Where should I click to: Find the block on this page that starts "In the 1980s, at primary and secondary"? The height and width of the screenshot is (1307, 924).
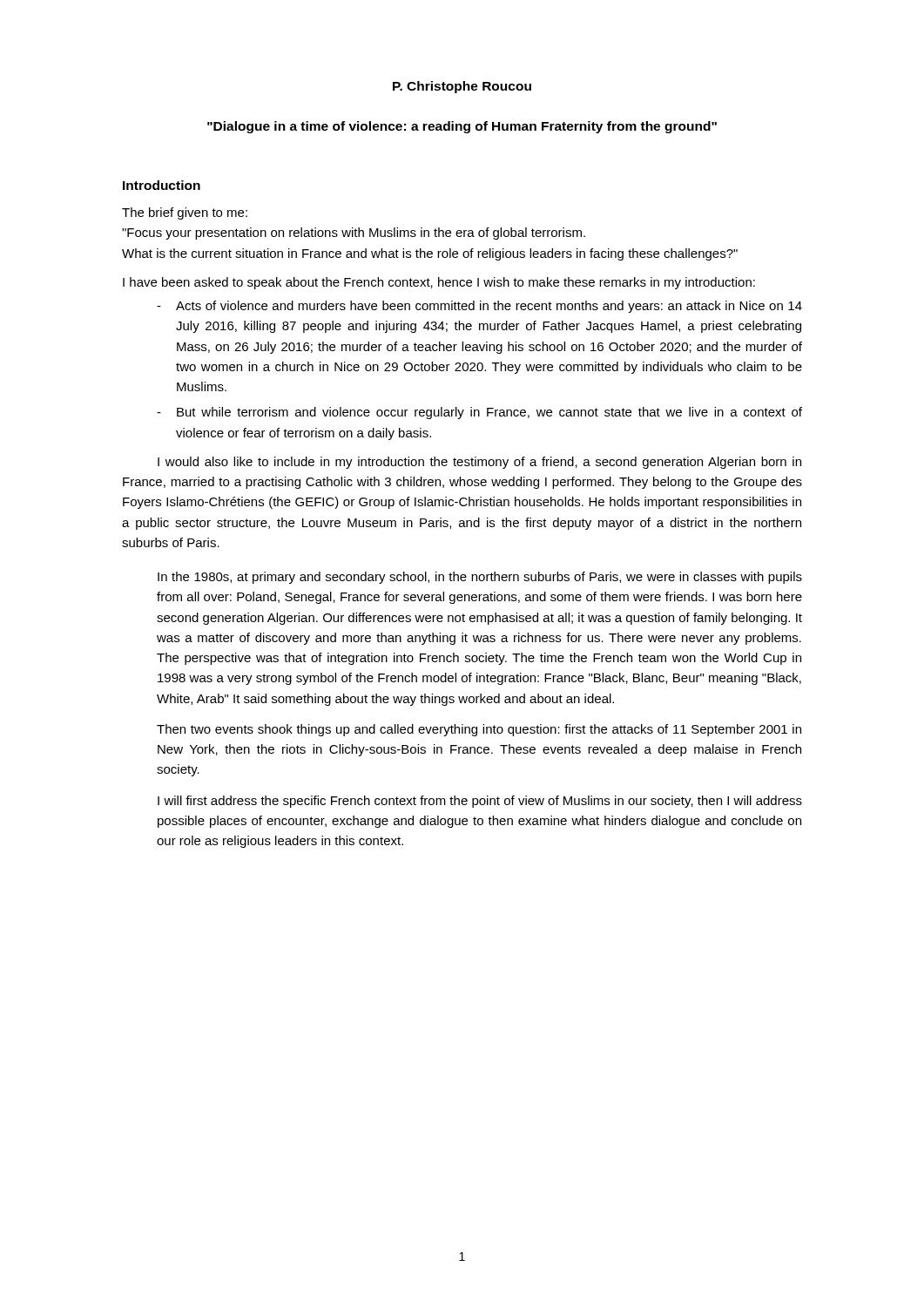[479, 637]
